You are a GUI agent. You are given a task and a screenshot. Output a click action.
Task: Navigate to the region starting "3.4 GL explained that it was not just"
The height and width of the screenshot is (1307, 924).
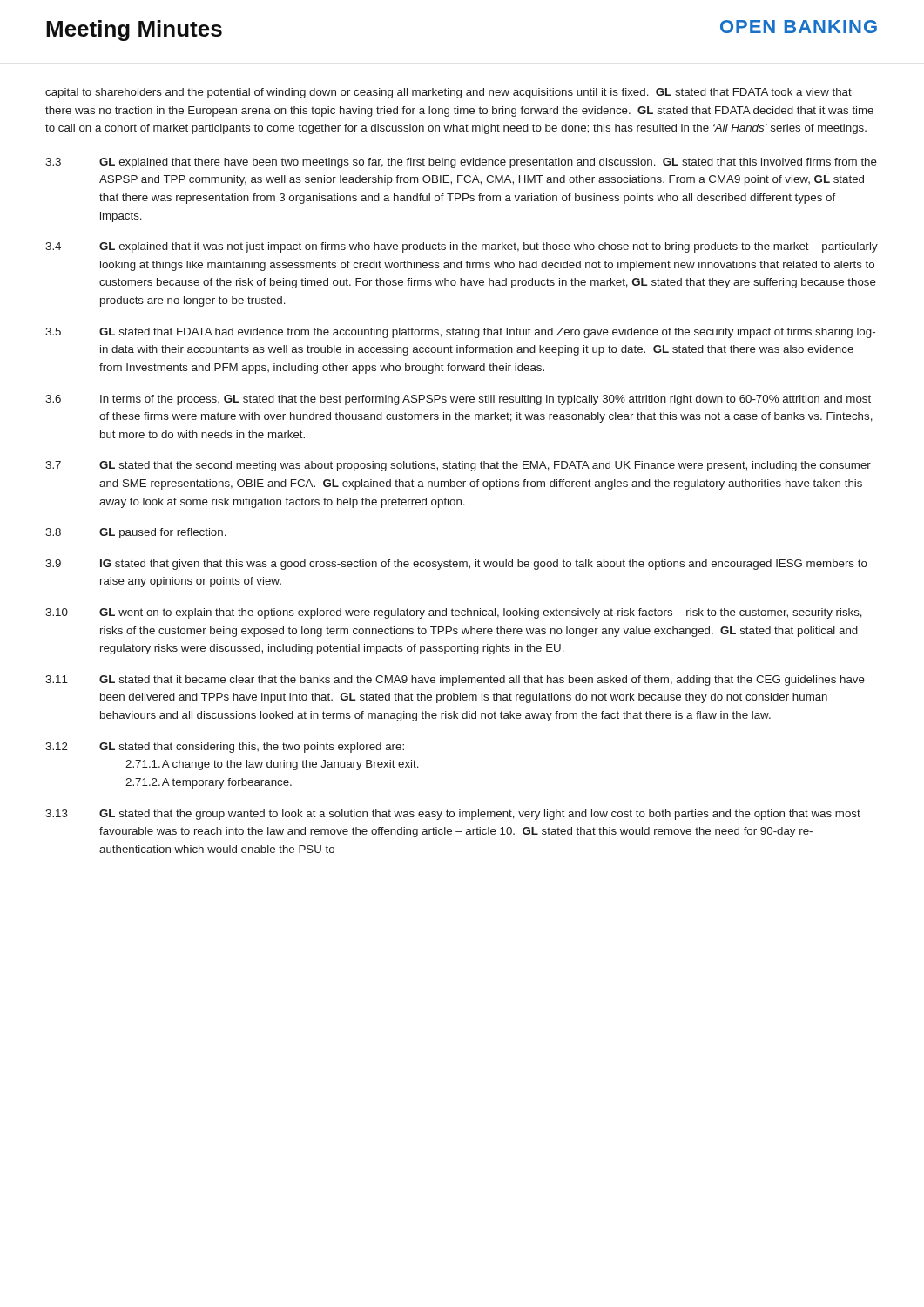462,274
